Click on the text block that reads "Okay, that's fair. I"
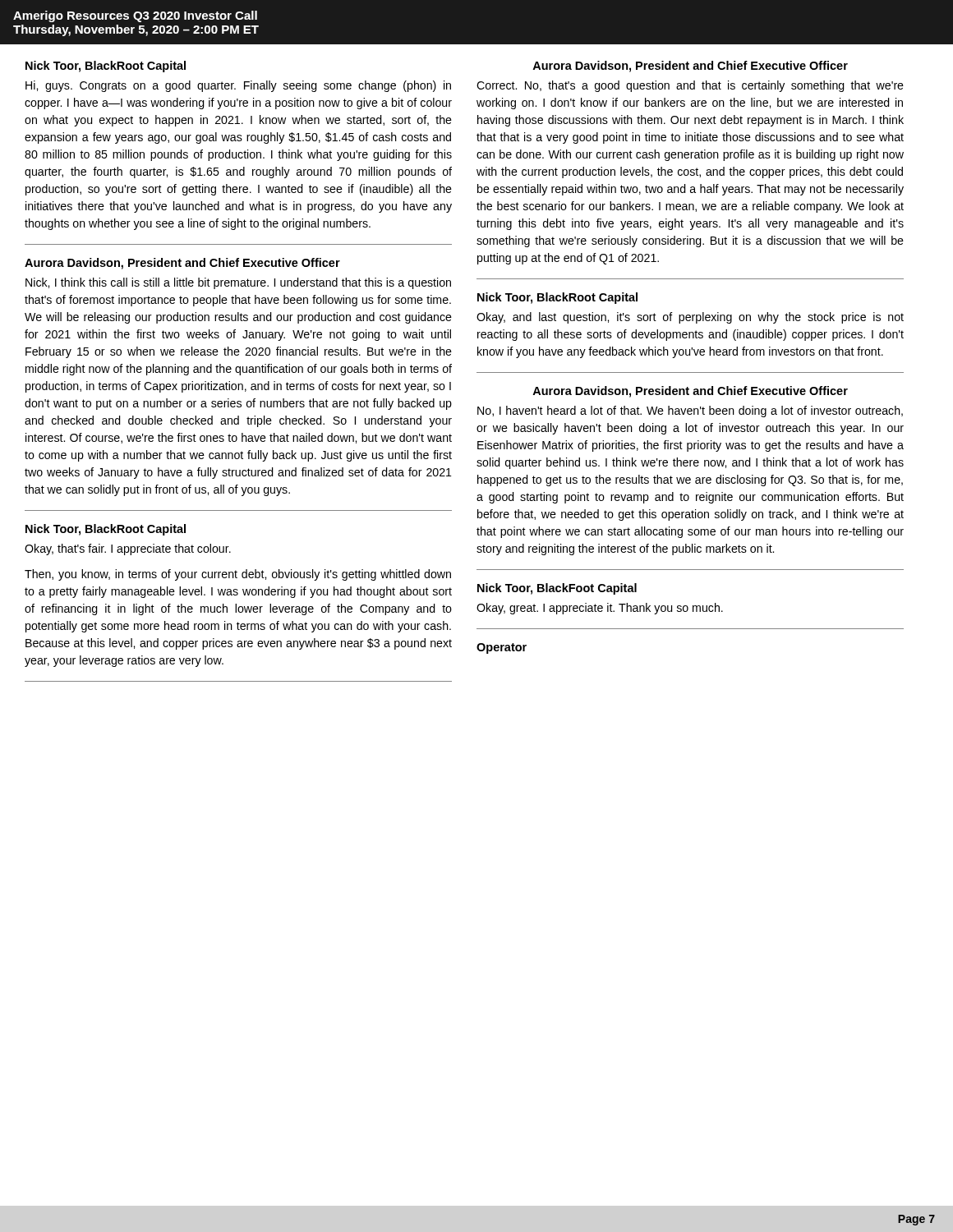The width and height of the screenshot is (953, 1232). click(x=238, y=549)
